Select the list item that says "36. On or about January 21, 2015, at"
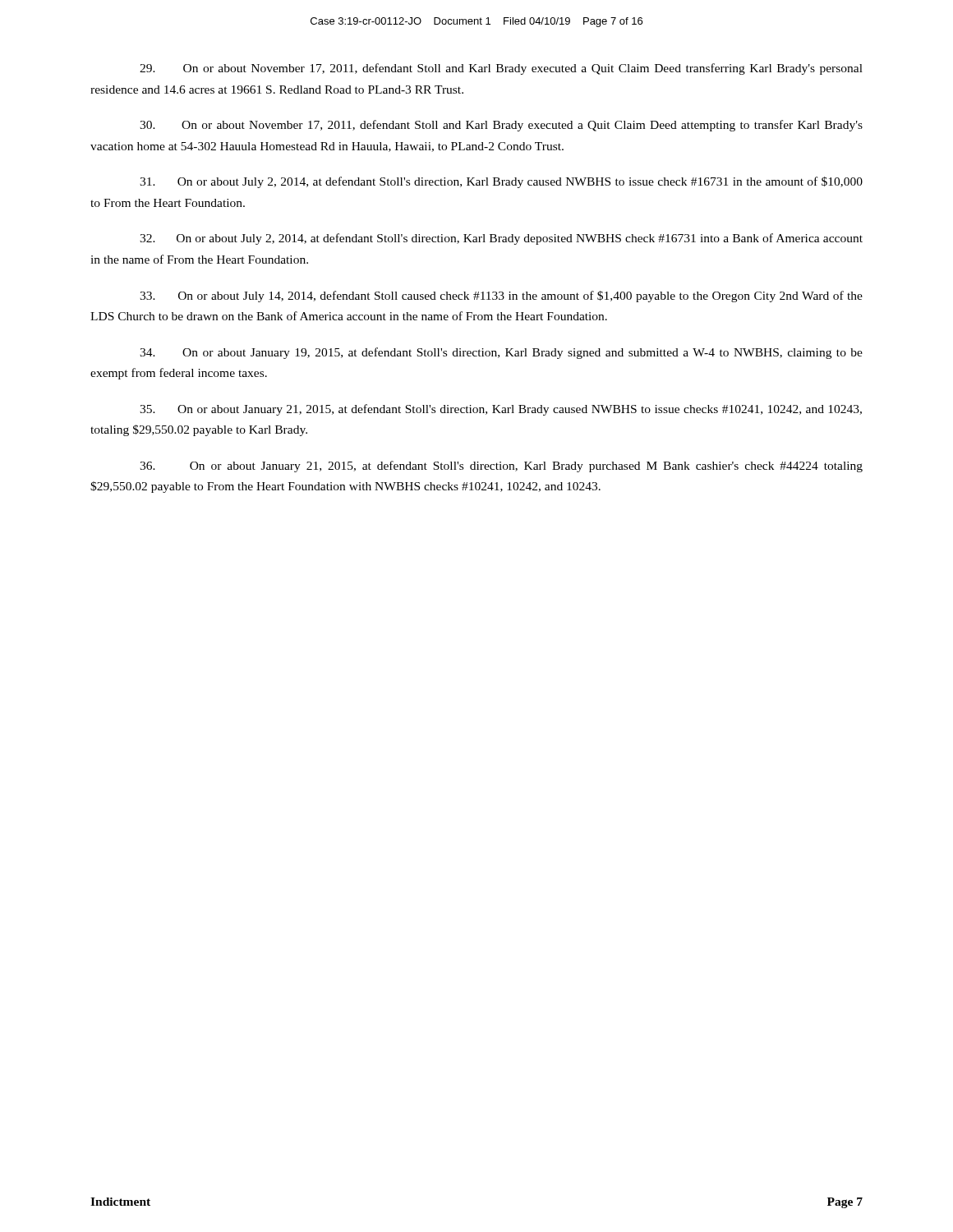 pyautogui.click(x=476, y=476)
